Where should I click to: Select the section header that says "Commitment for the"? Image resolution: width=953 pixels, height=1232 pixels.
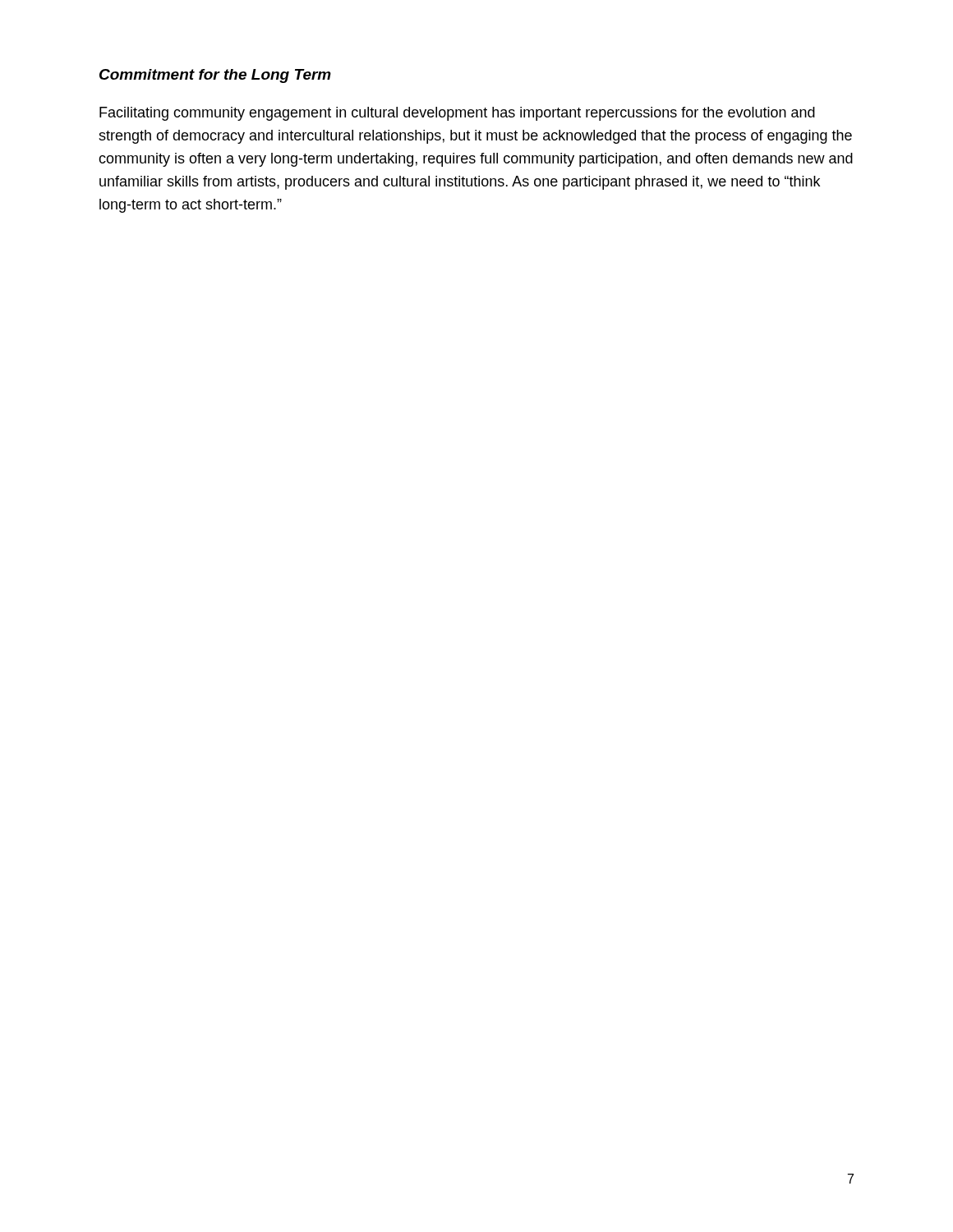click(215, 74)
